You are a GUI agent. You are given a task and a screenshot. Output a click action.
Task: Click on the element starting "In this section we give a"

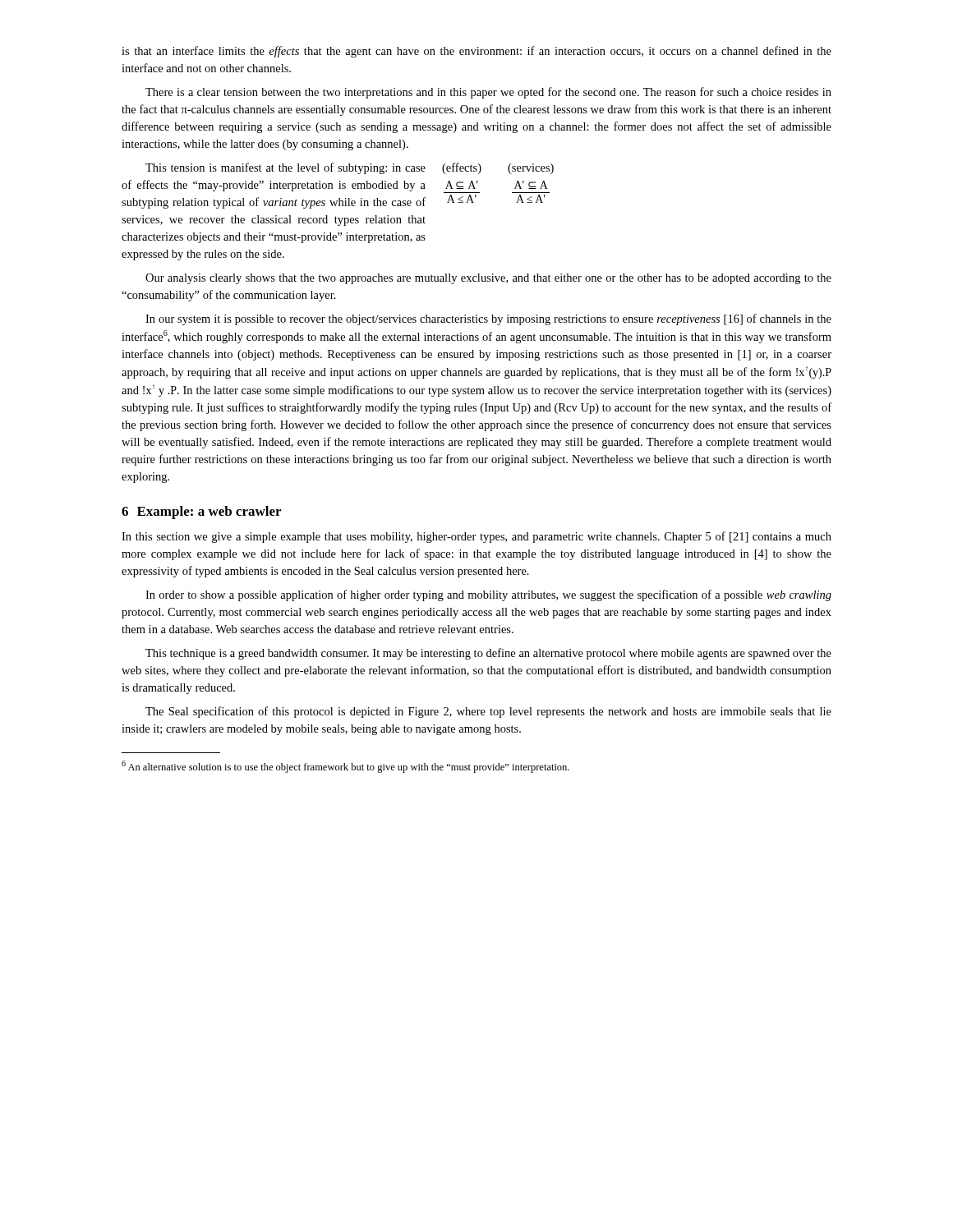tap(476, 554)
